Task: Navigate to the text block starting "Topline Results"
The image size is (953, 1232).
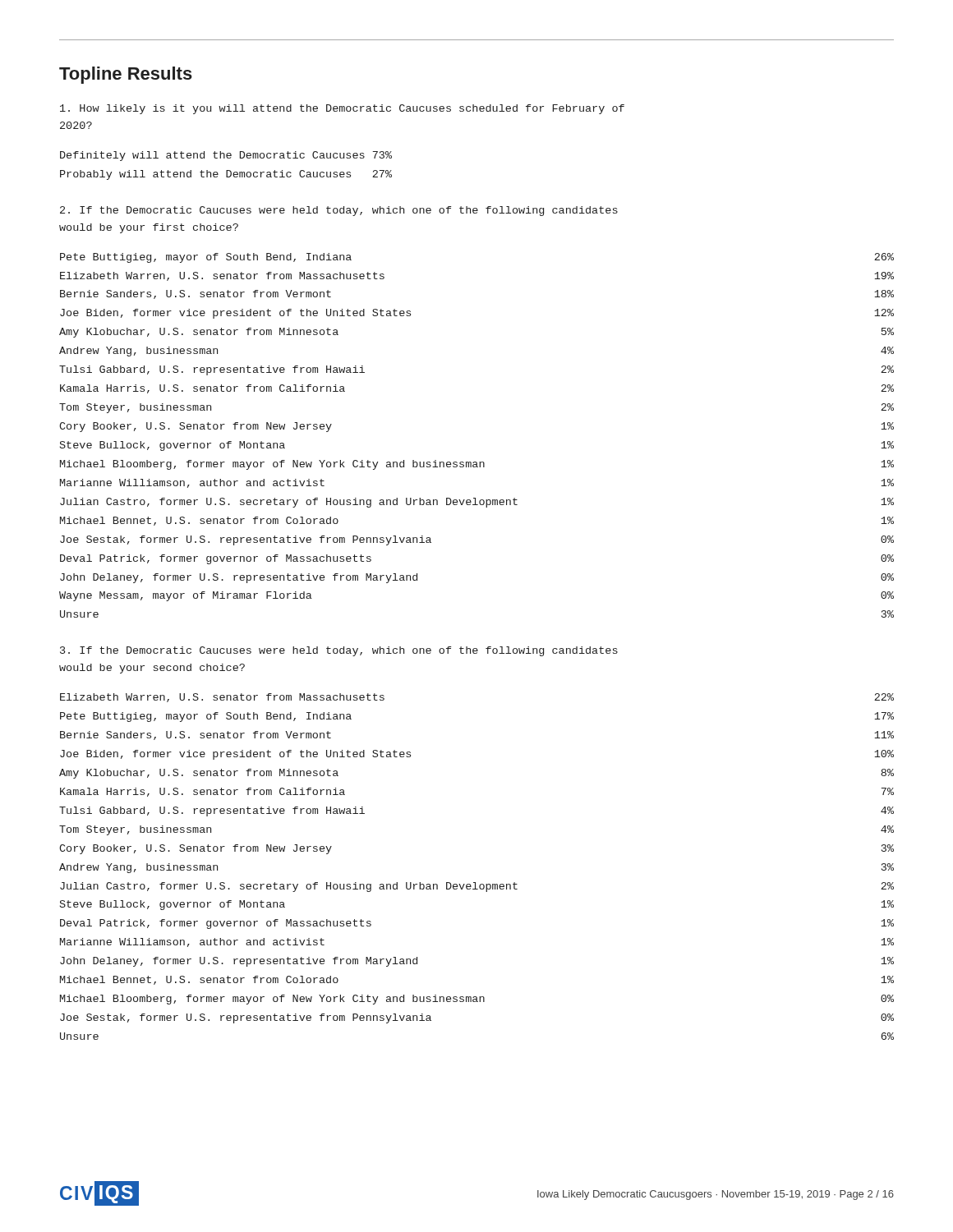Action: [126, 73]
